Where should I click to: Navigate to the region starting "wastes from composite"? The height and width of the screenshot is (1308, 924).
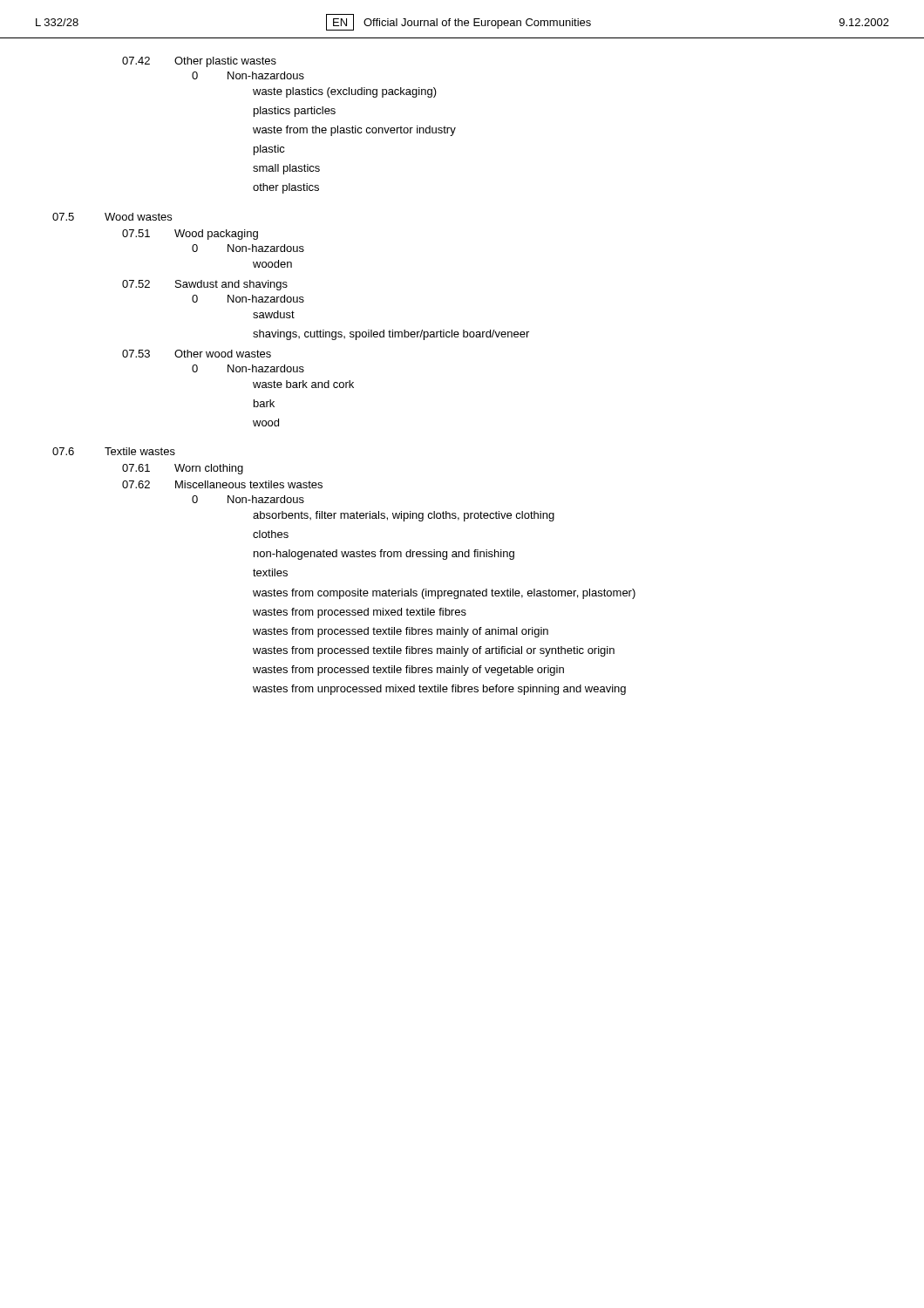pyautogui.click(x=444, y=592)
